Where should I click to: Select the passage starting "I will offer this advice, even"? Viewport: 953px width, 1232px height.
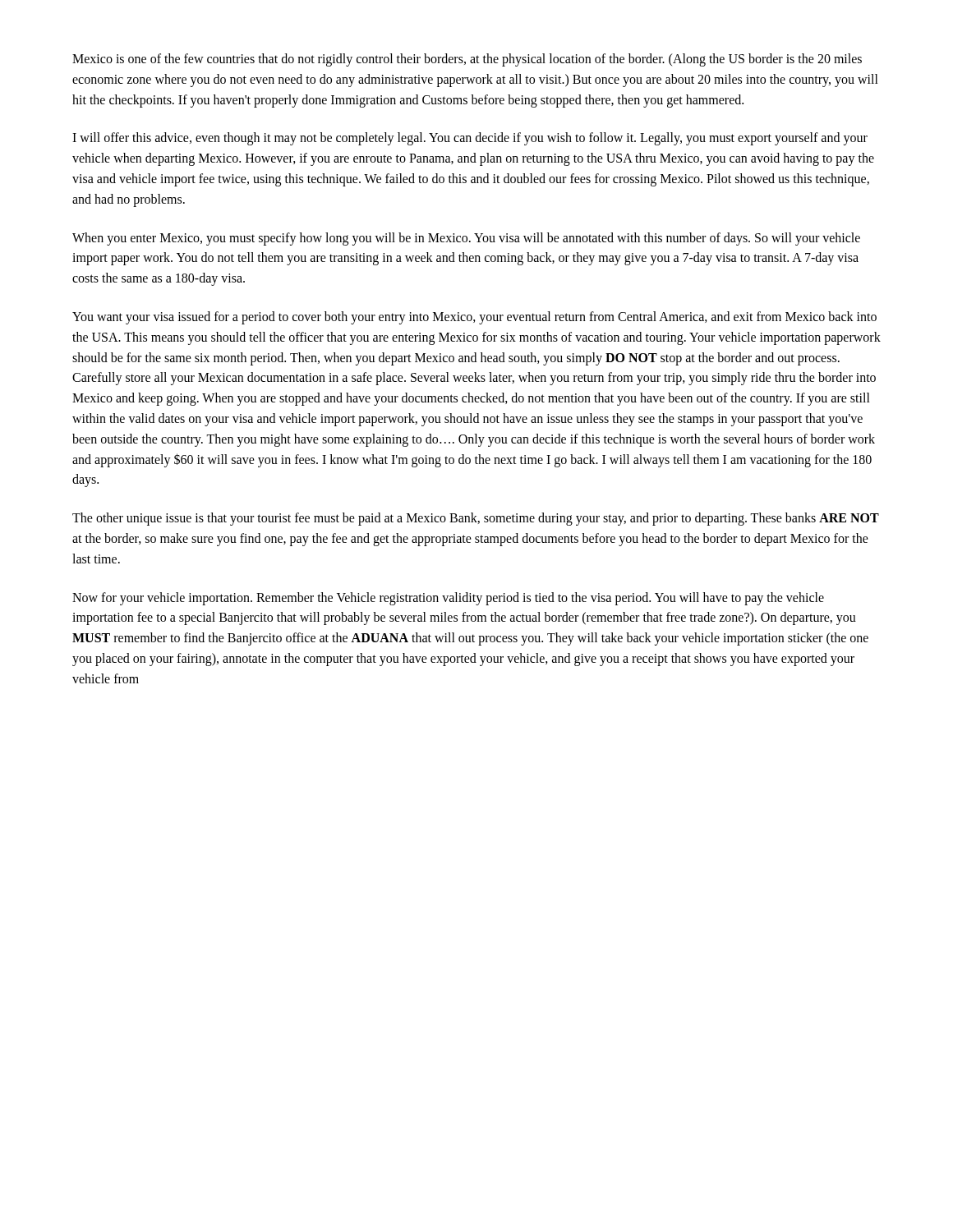pos(473,168)
